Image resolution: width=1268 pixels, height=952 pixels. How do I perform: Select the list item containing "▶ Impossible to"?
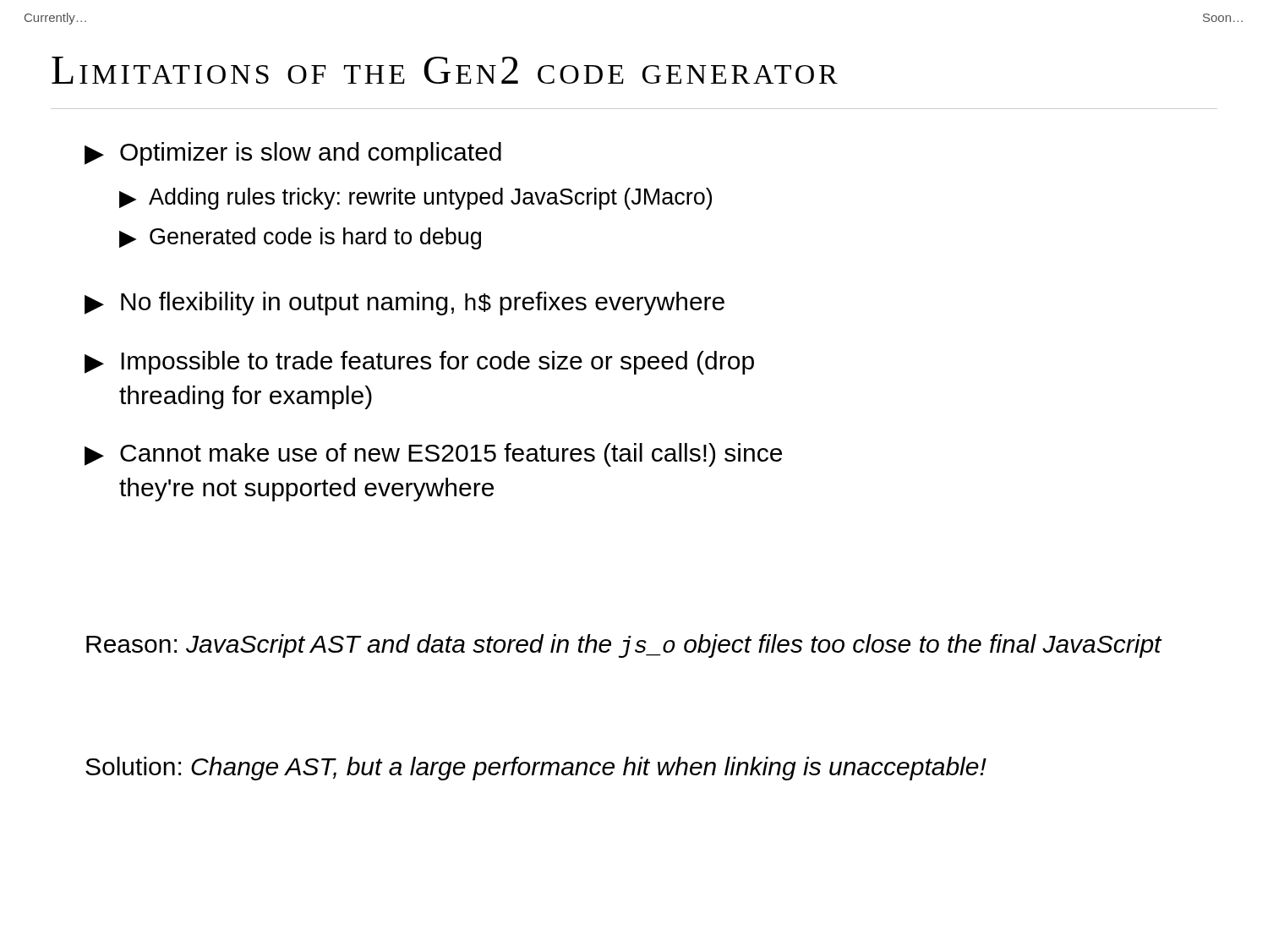420,378
